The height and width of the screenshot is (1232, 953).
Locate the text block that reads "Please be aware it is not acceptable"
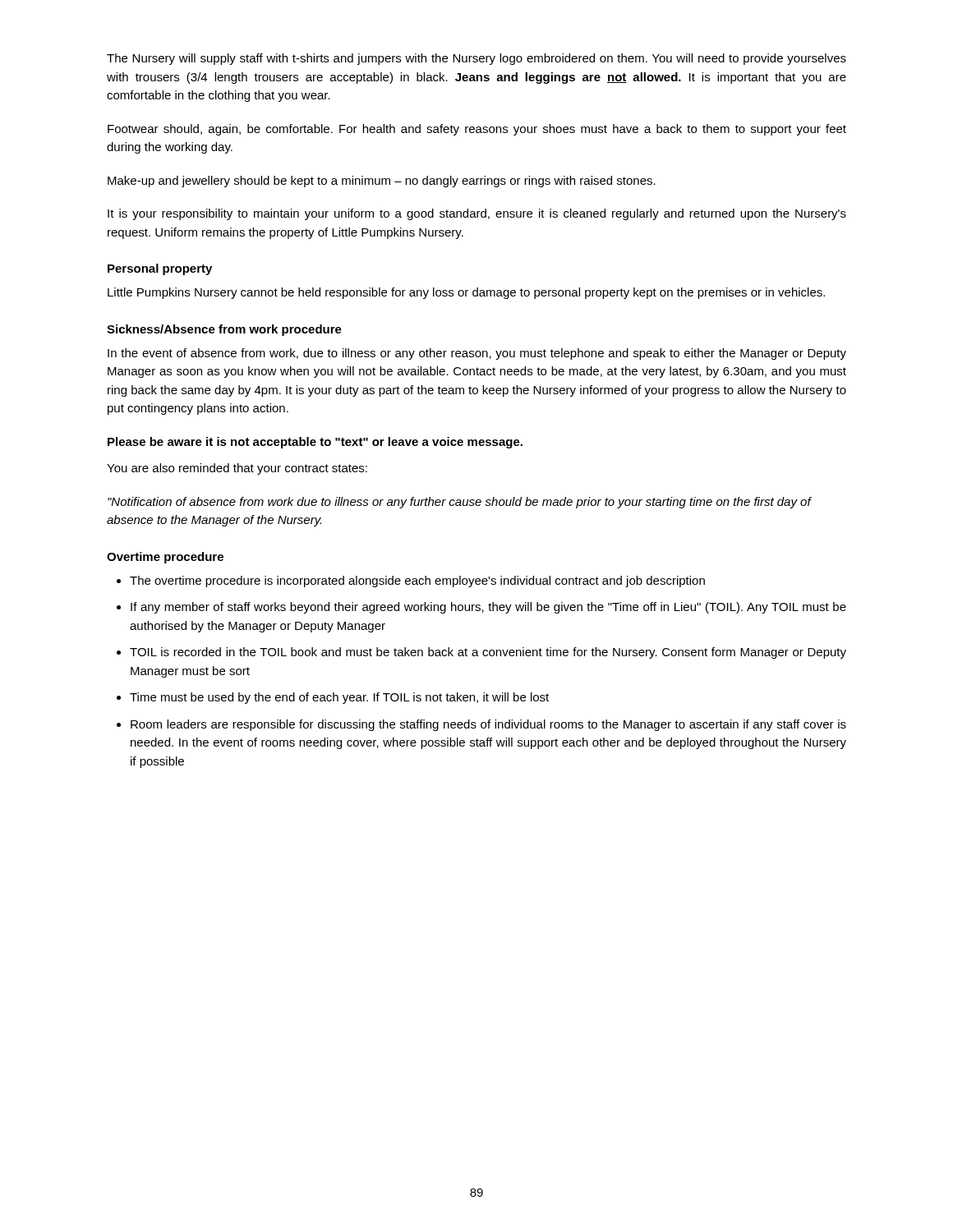[315, 441]
